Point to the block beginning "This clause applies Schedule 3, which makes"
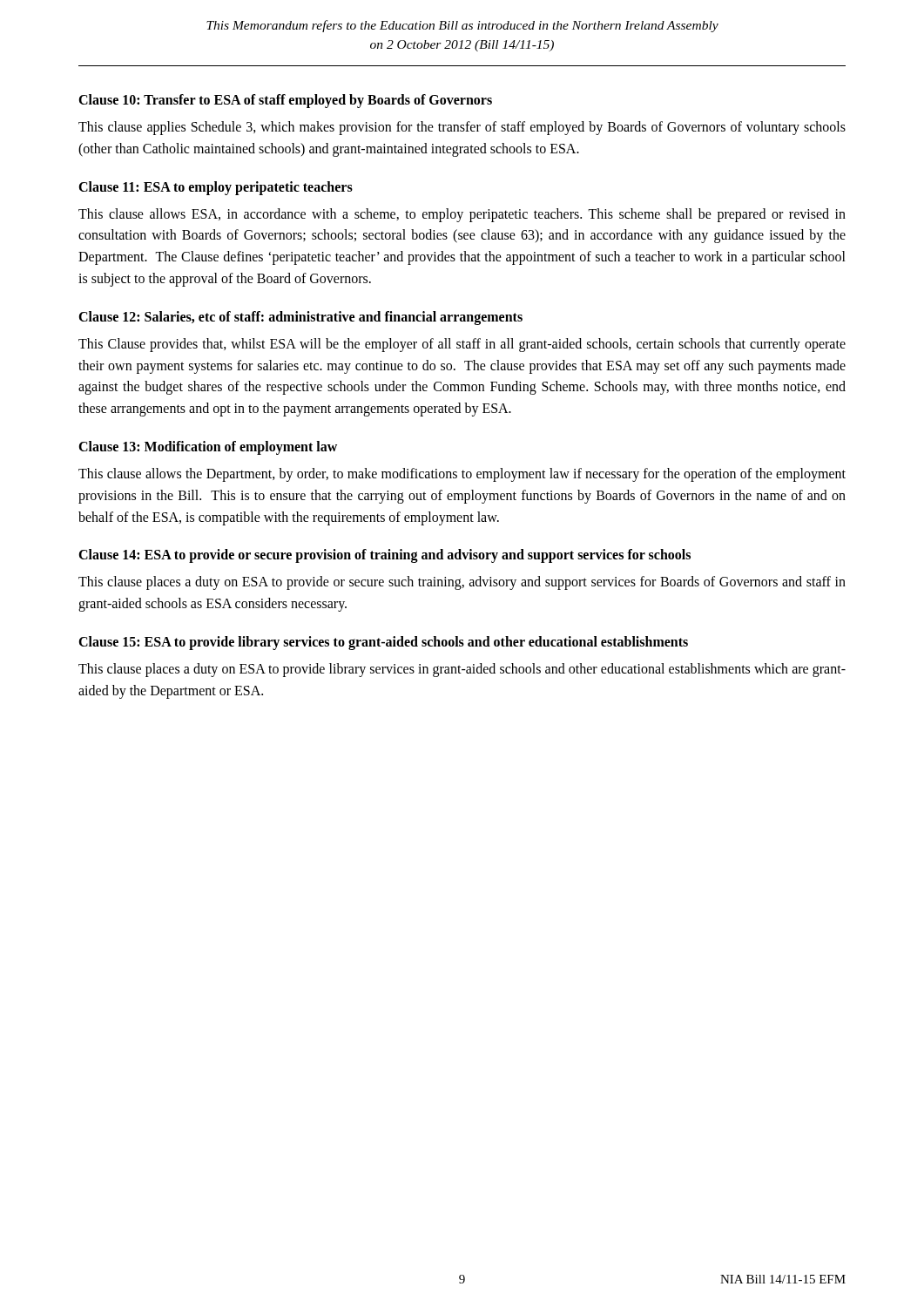 point(462,138)
